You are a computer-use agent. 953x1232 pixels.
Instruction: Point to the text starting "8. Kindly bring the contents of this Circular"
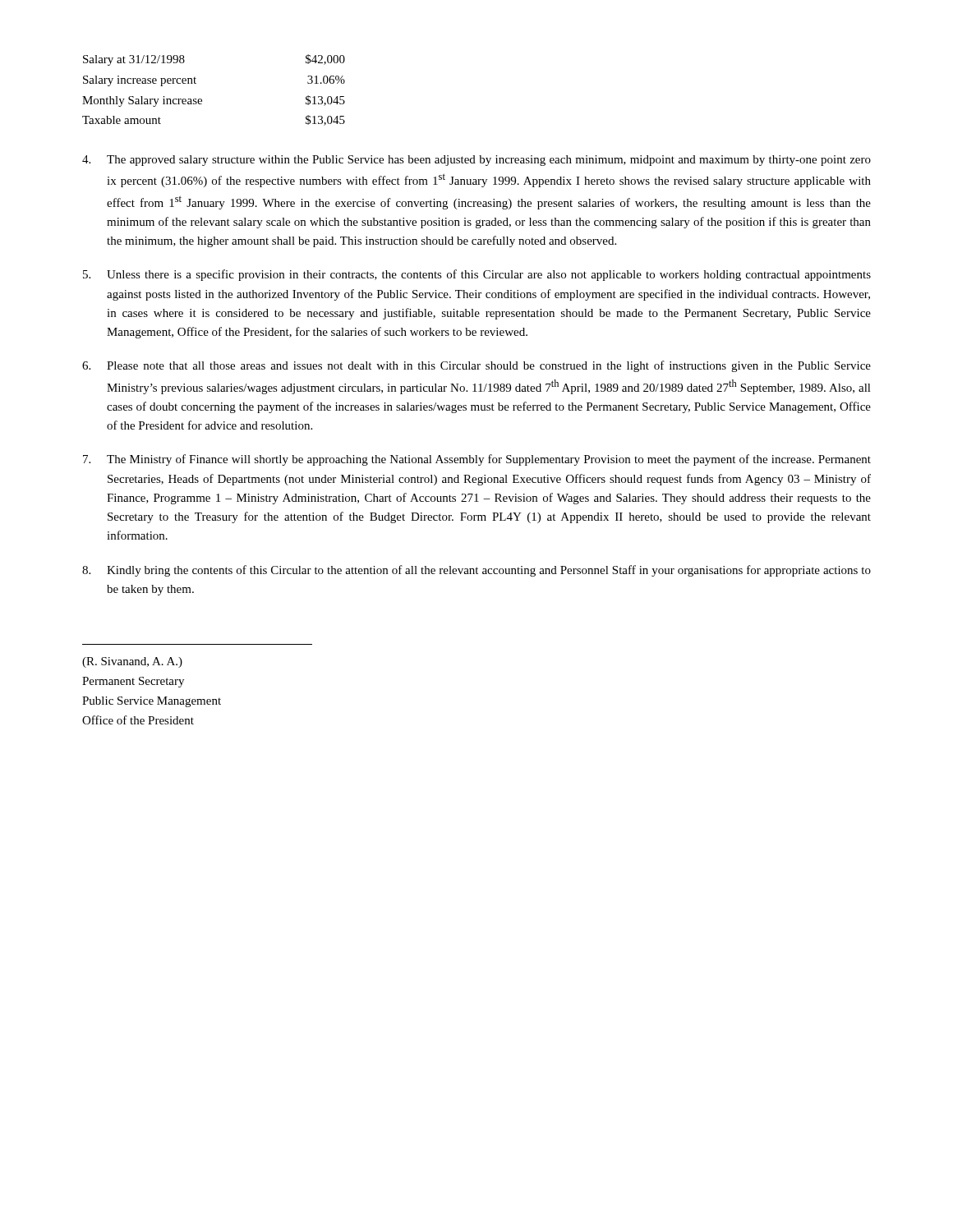click(x=476, y=580)
